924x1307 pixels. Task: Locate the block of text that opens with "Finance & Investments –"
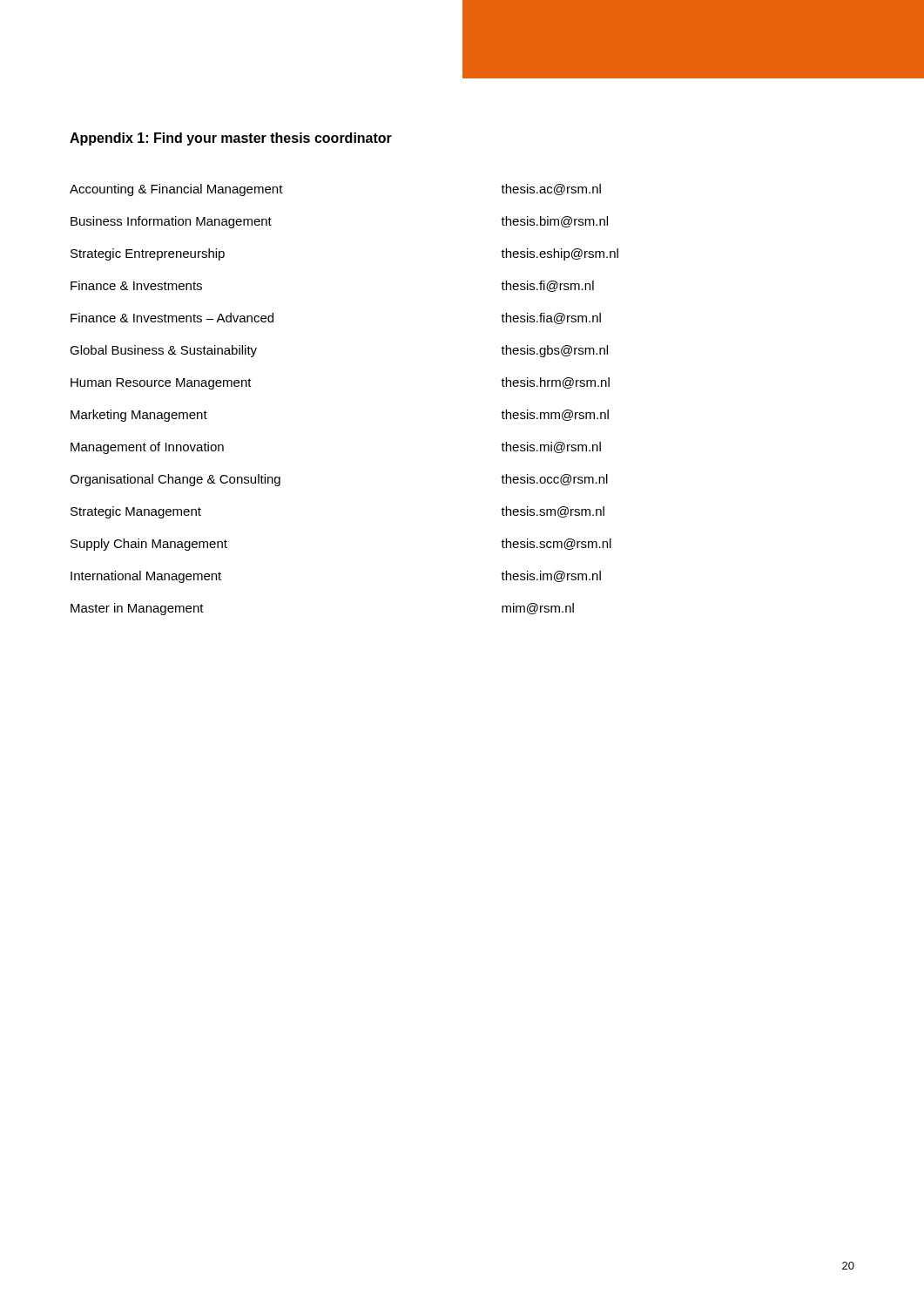point(172,318)
